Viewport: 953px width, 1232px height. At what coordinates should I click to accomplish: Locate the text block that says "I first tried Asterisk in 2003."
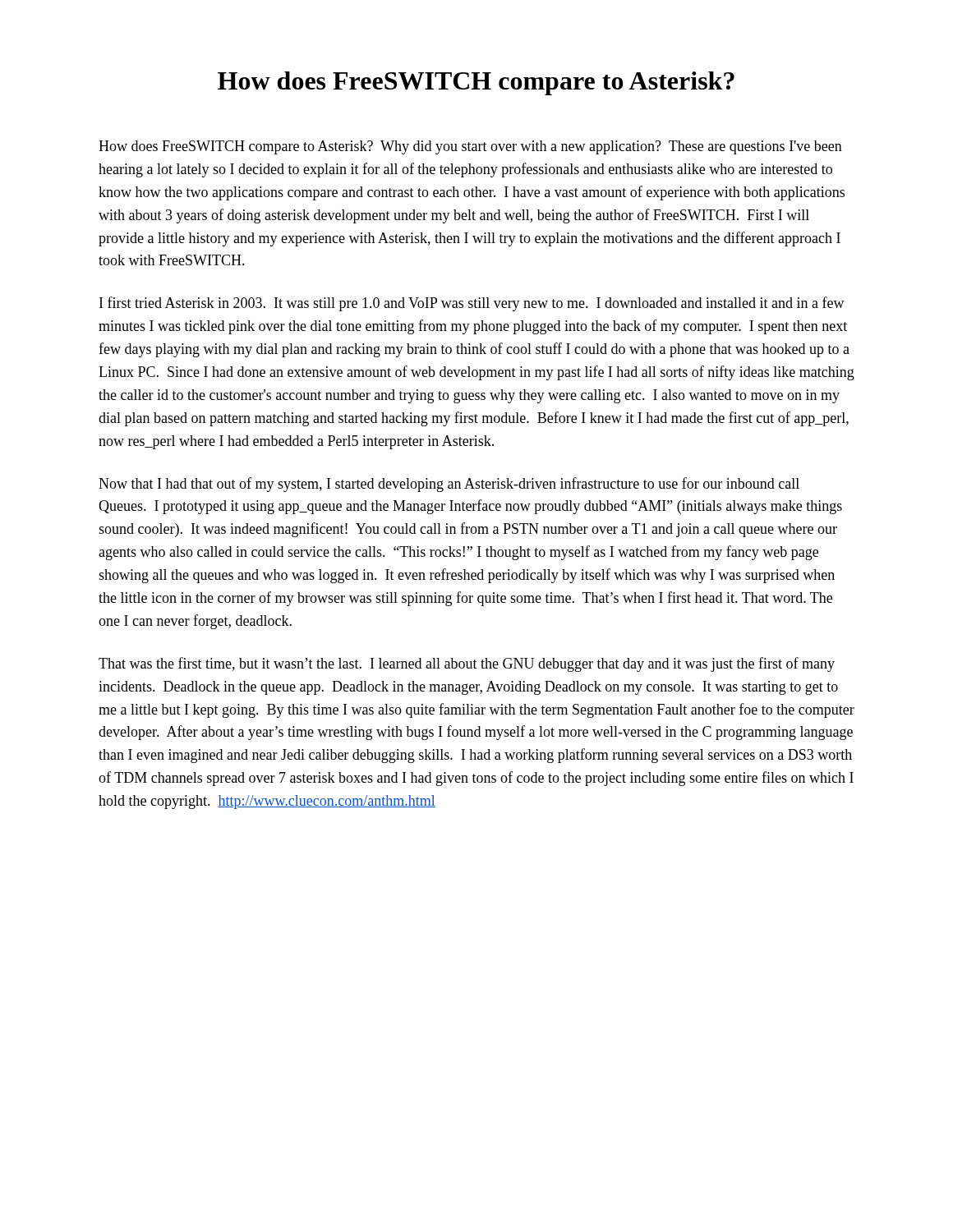point(476,372)
